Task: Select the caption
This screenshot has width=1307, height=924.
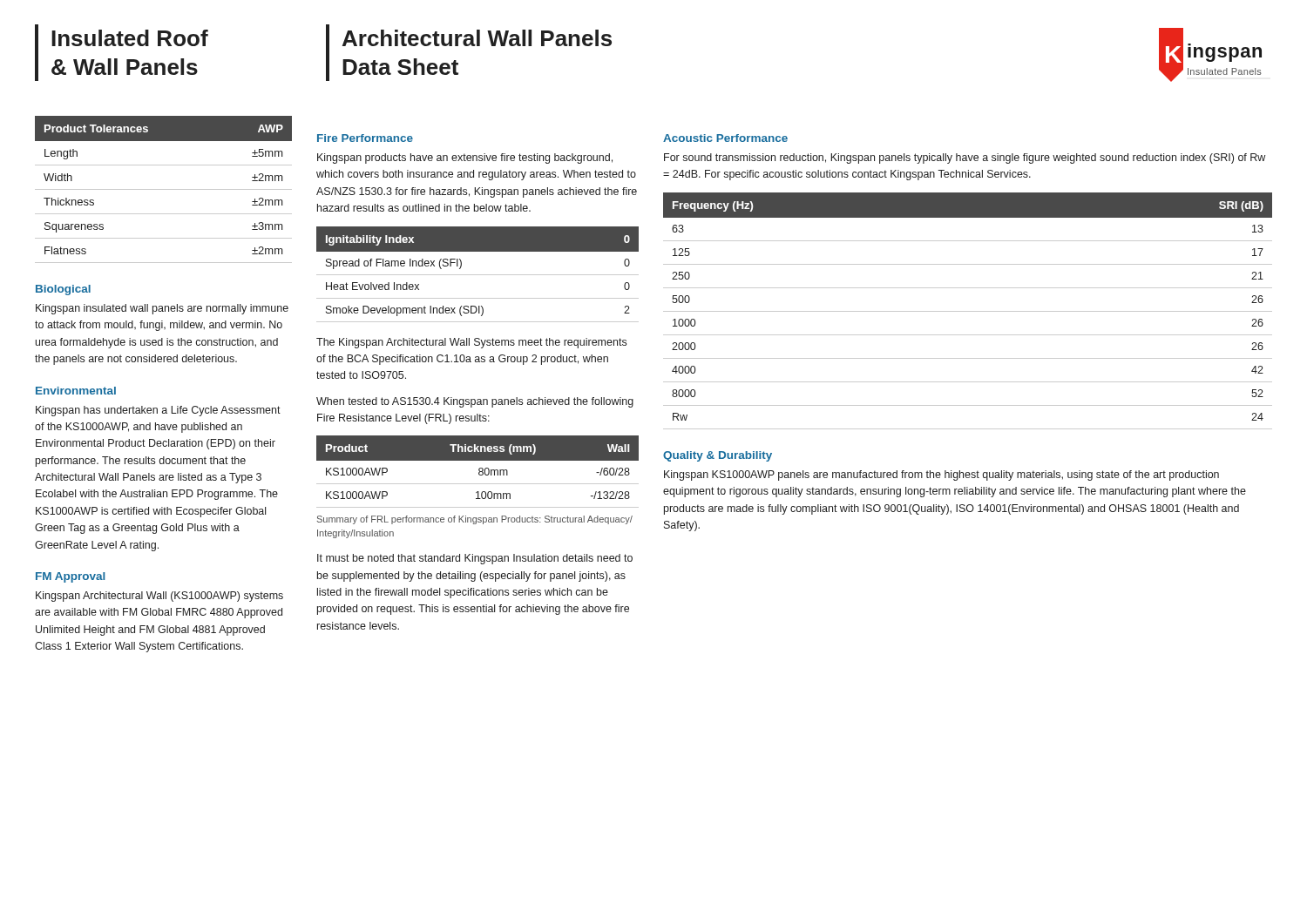Action: (x=474, y=526)
